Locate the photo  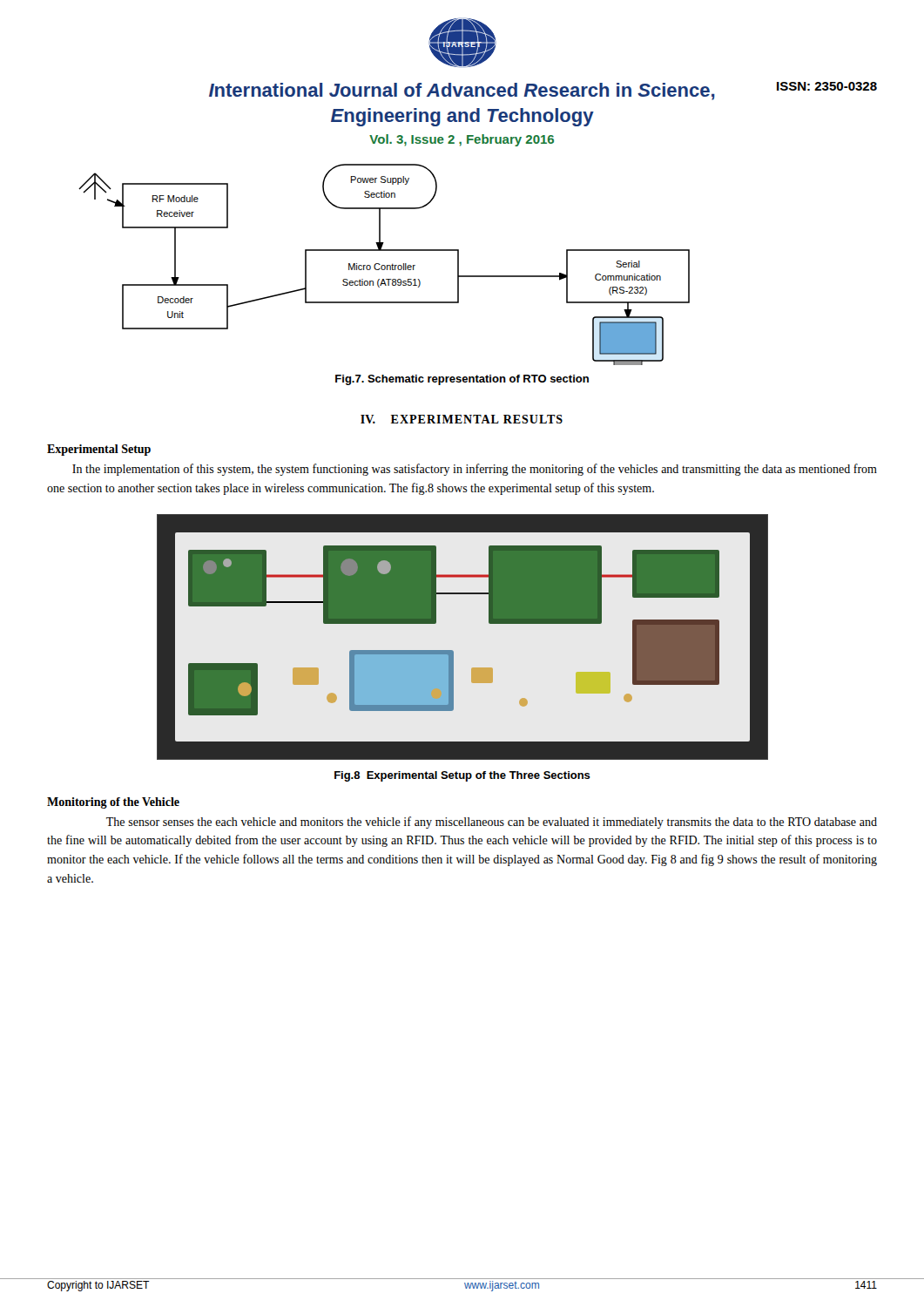462,638
